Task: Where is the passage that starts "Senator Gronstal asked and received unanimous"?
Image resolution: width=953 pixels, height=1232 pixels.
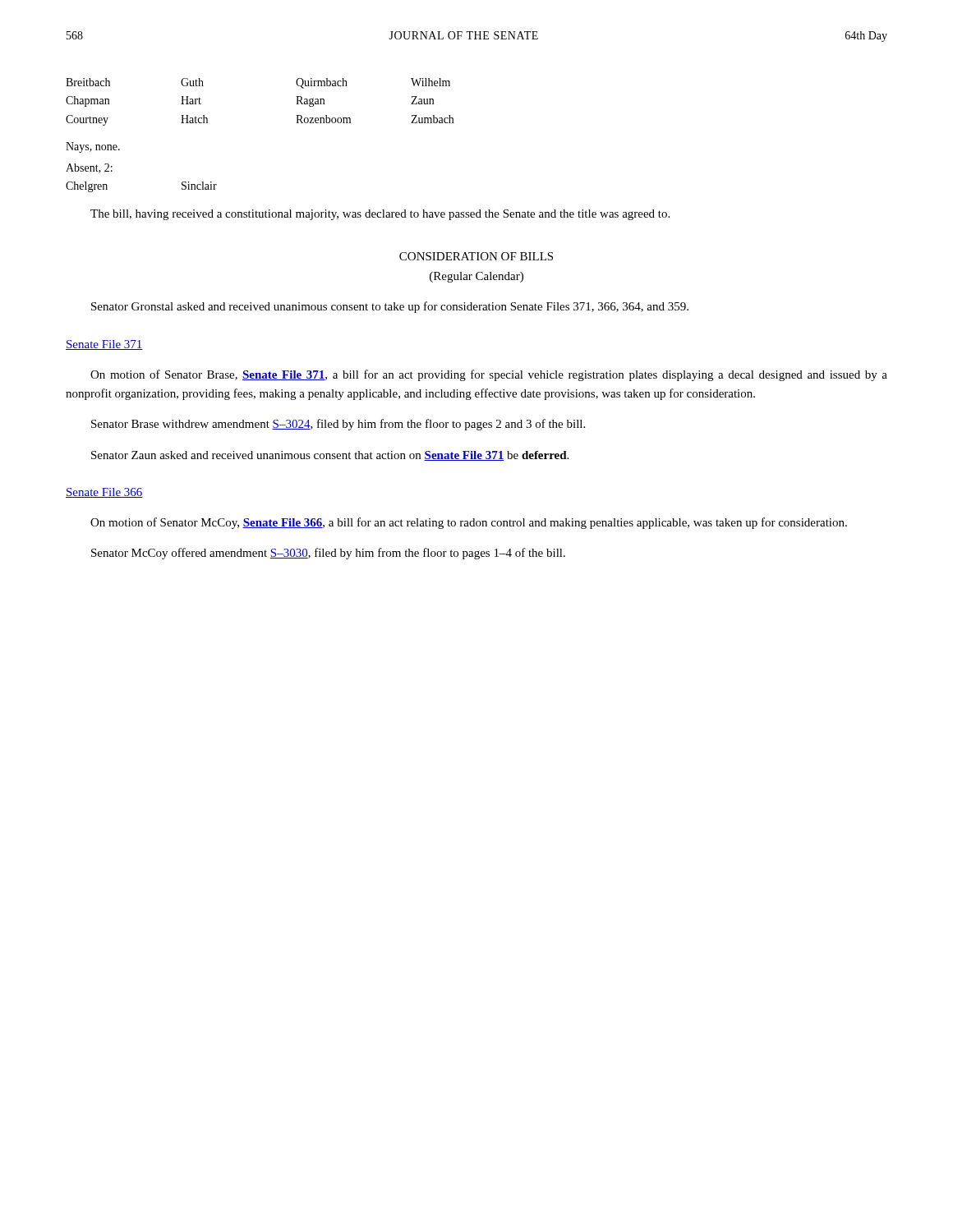Action: 390,307
